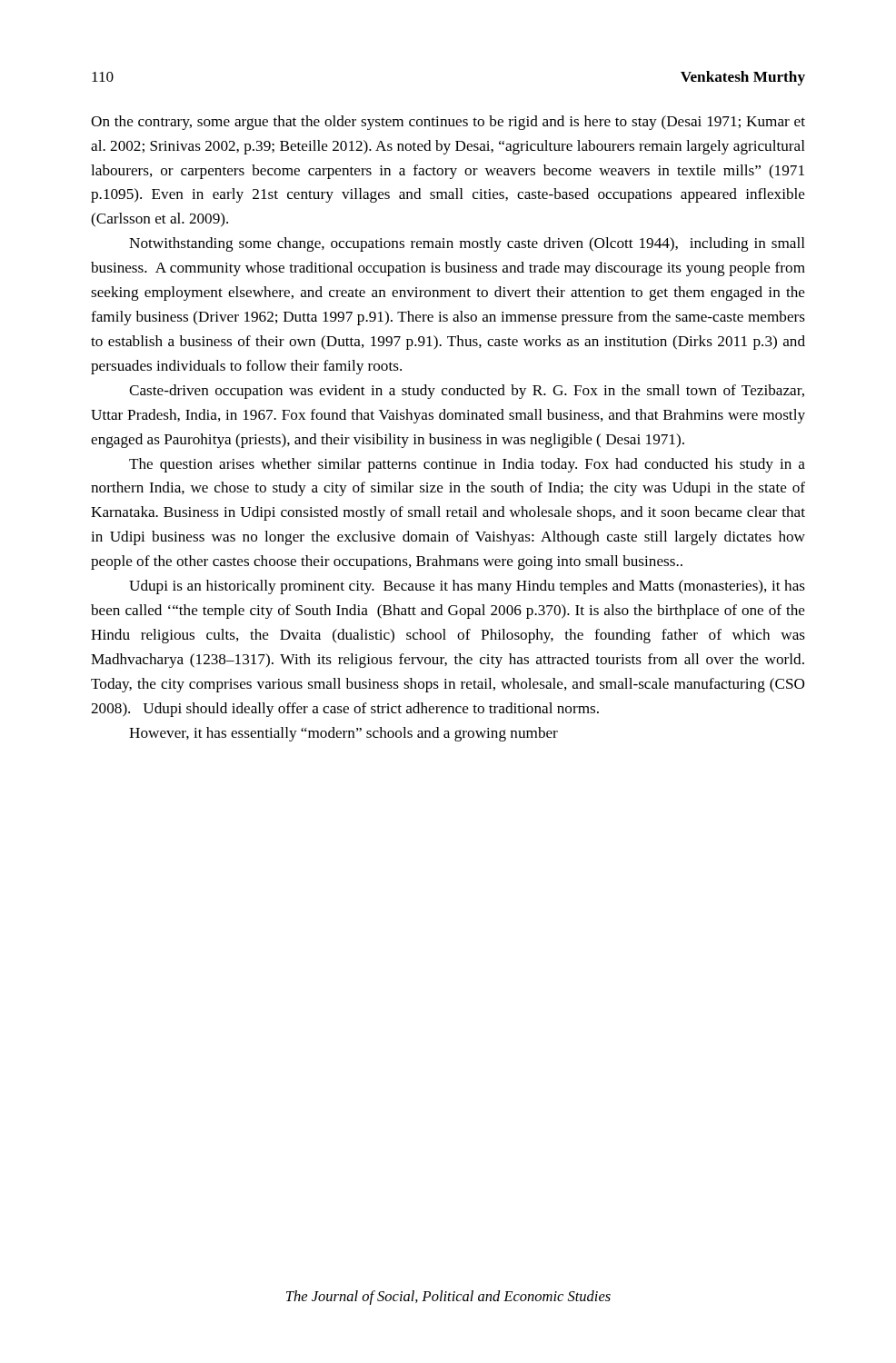The width and height of the screenshot is (896, 1363).
Task: Select the text block that reads "Udupi is an historically"
Action: (448, 647)
